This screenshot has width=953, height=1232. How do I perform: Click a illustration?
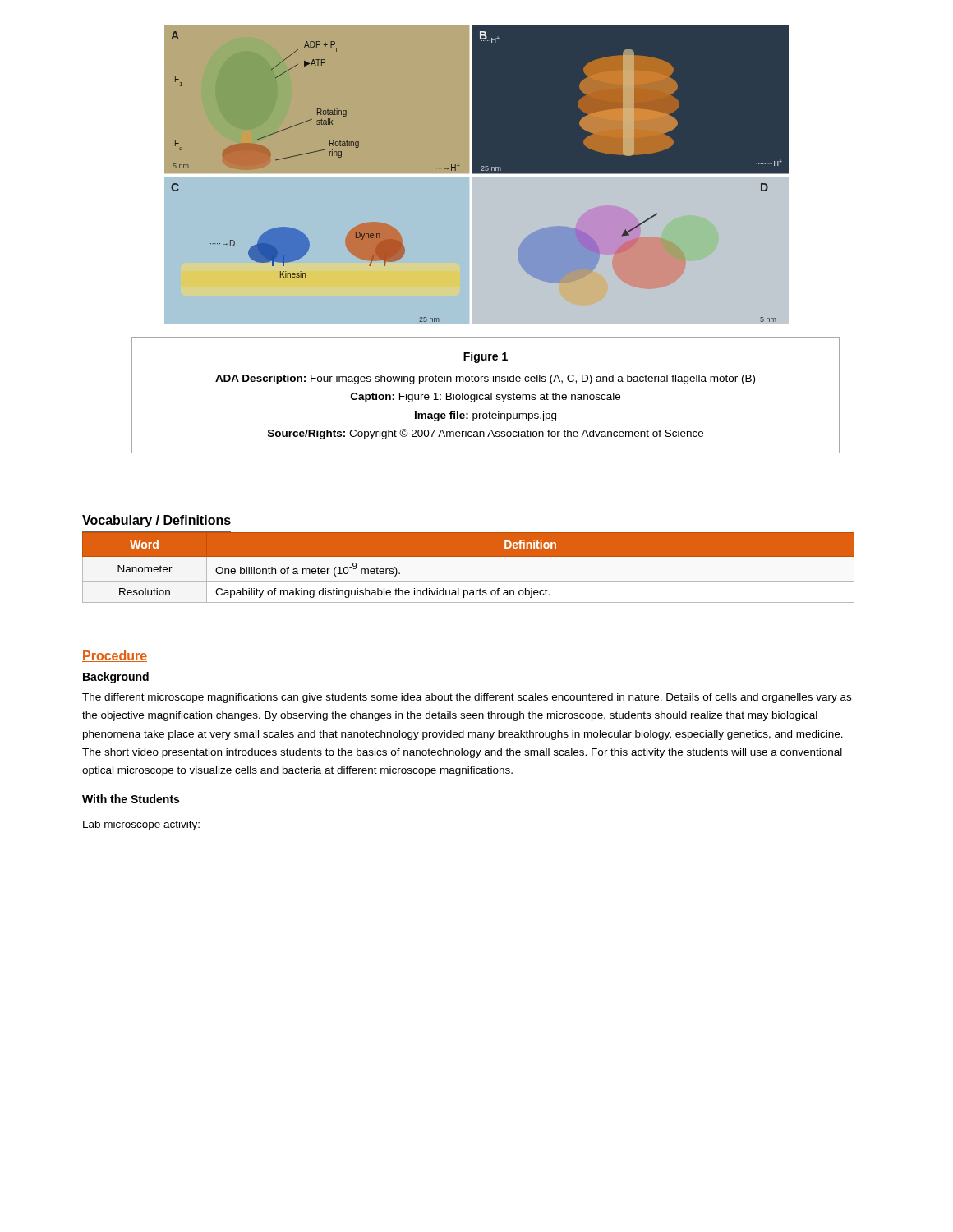click(476, 175)
